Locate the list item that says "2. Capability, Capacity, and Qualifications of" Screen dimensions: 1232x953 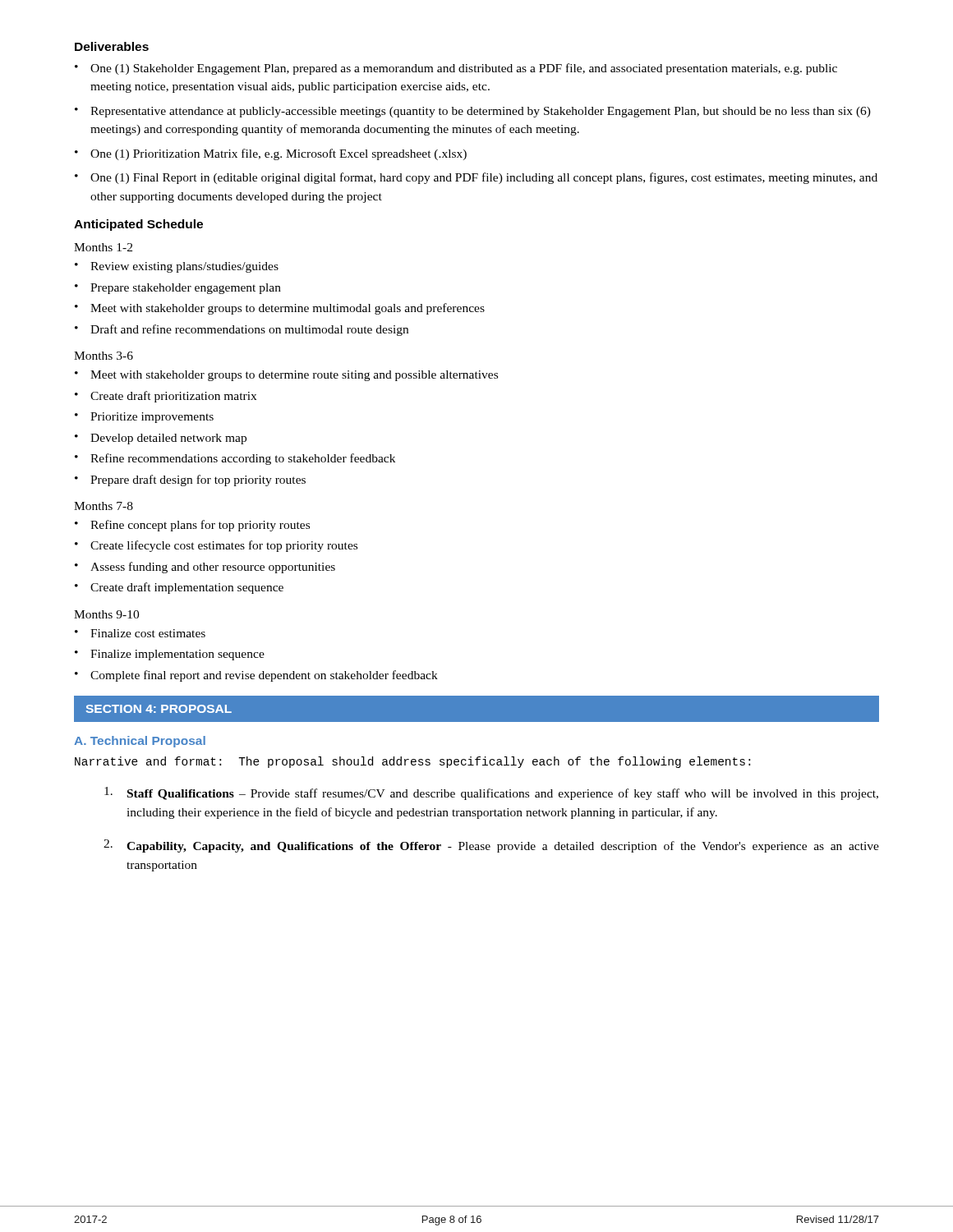click(491, 855)
